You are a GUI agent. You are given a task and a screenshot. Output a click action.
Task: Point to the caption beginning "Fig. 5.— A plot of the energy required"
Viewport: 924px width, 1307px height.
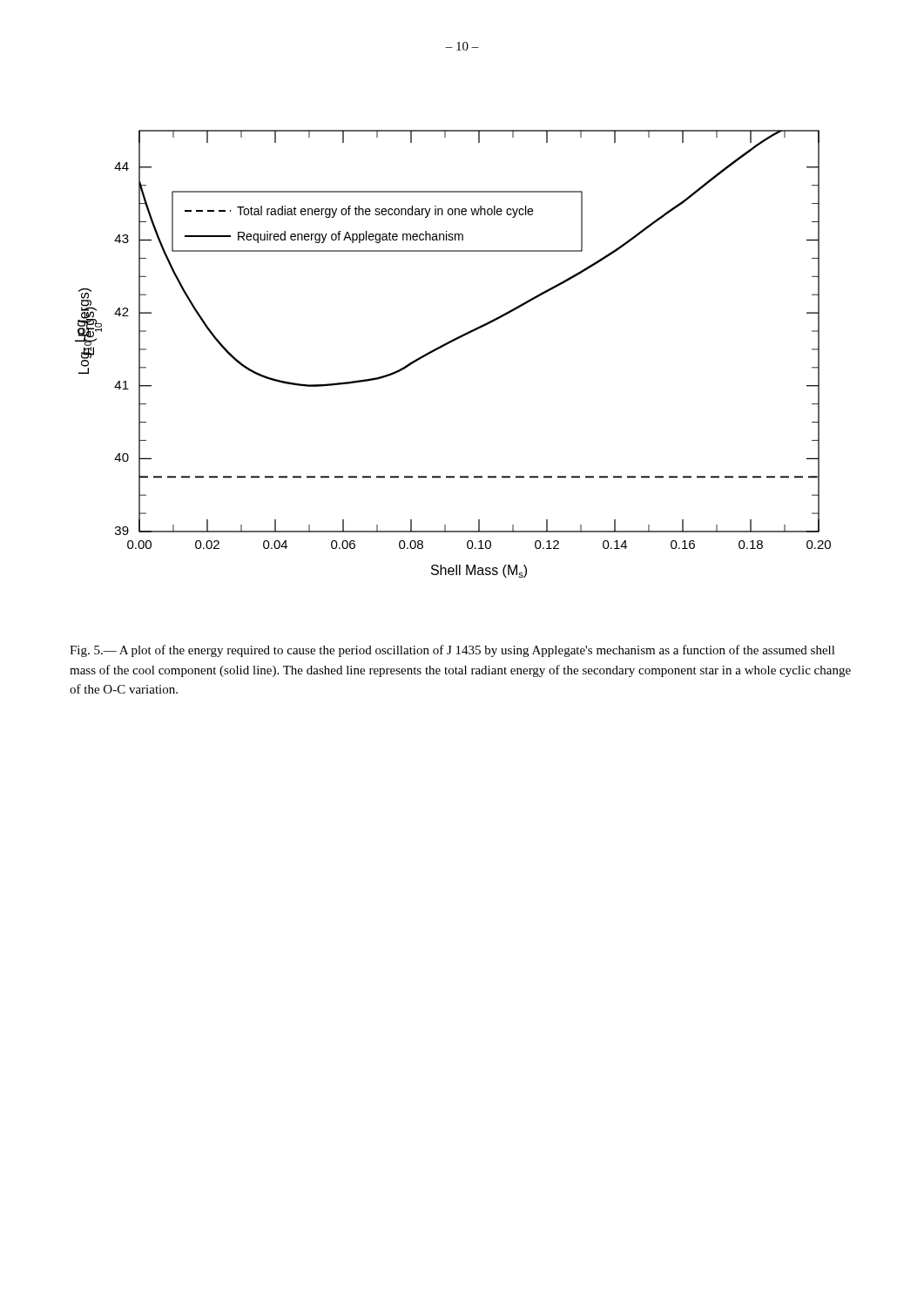click(x=460, y=670)
